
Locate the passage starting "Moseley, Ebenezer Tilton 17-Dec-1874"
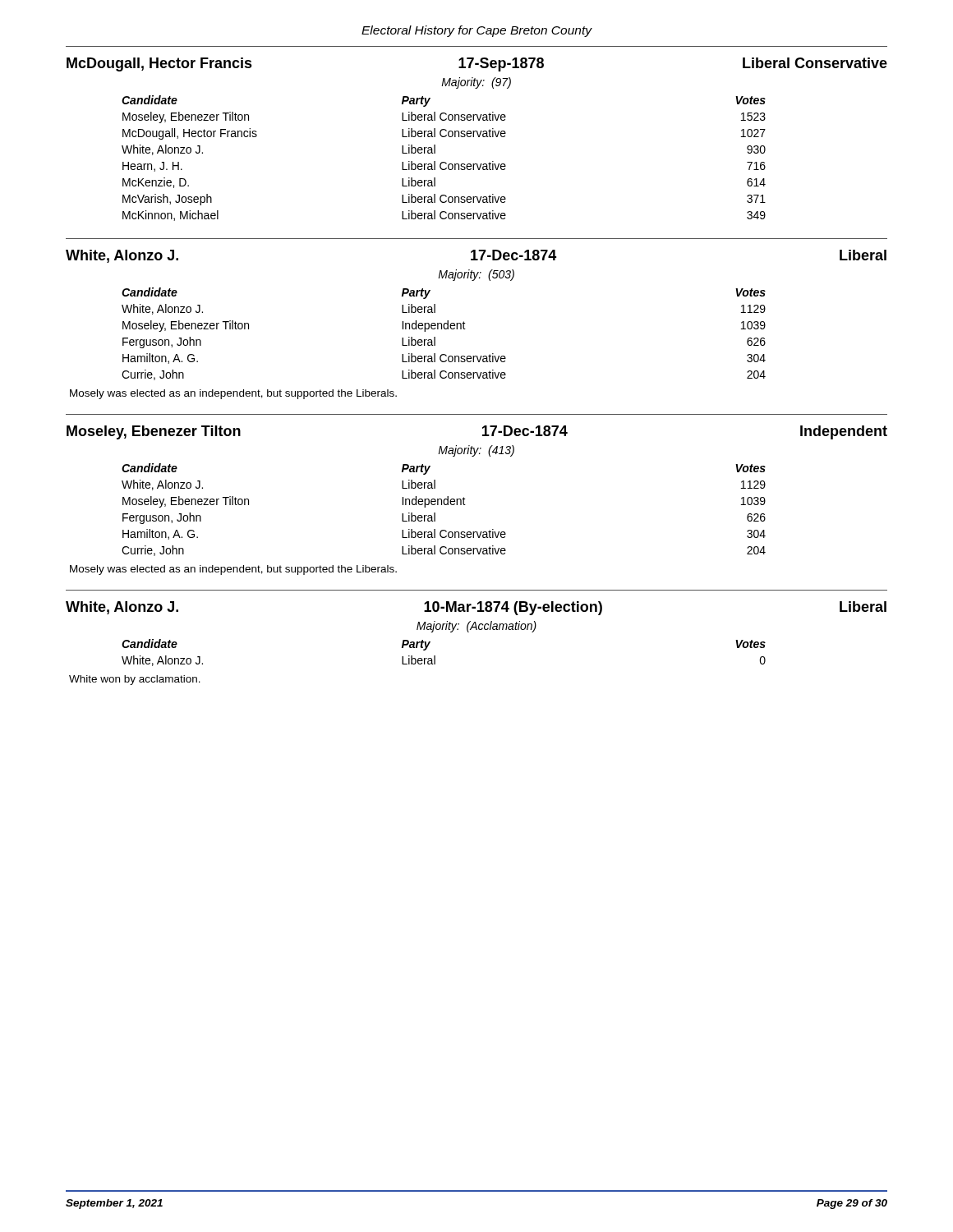point(476,432)
